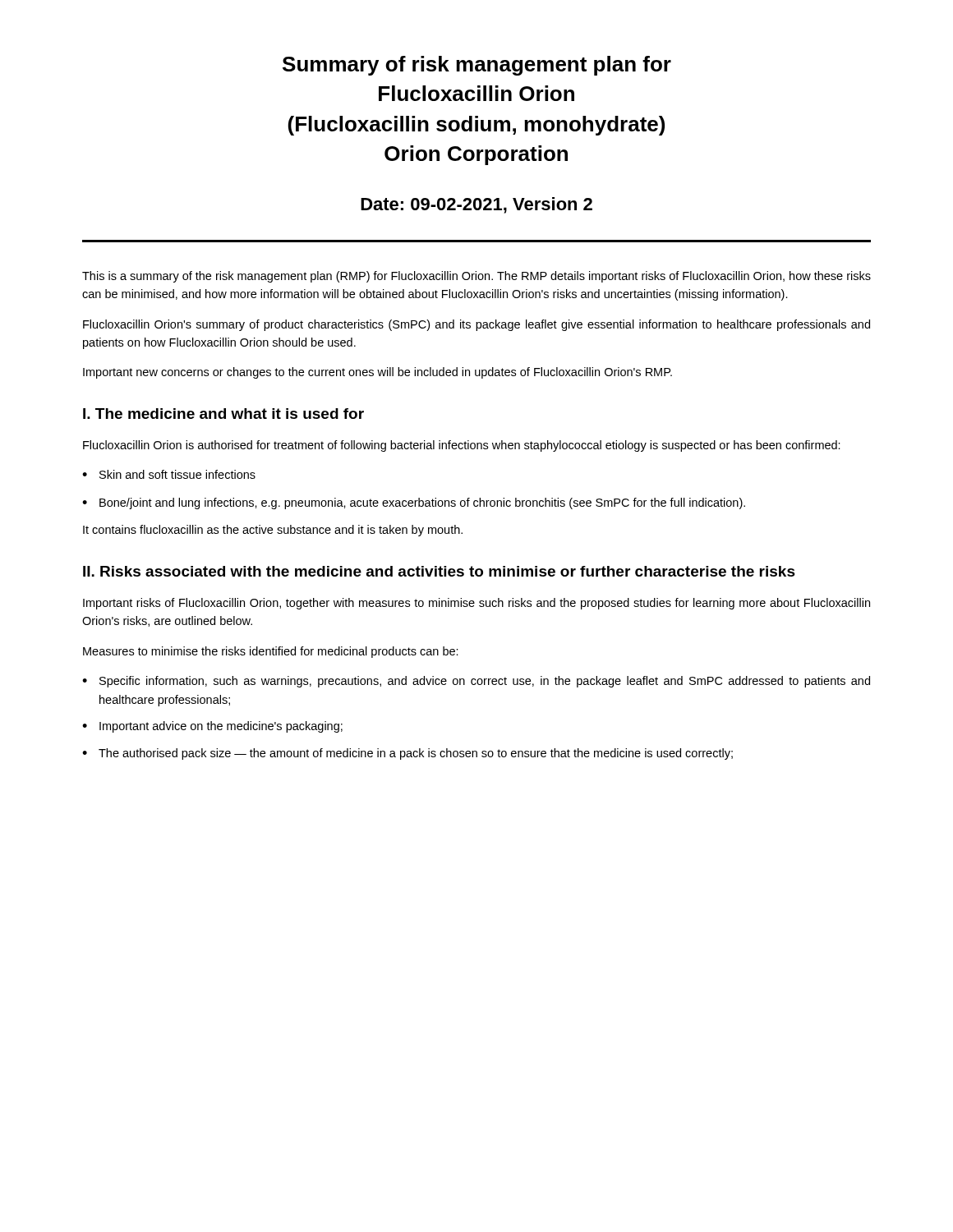Locate the passage starting "• Bone/joint and"
Screen dimensions: 1232x953
coord(414,503)
